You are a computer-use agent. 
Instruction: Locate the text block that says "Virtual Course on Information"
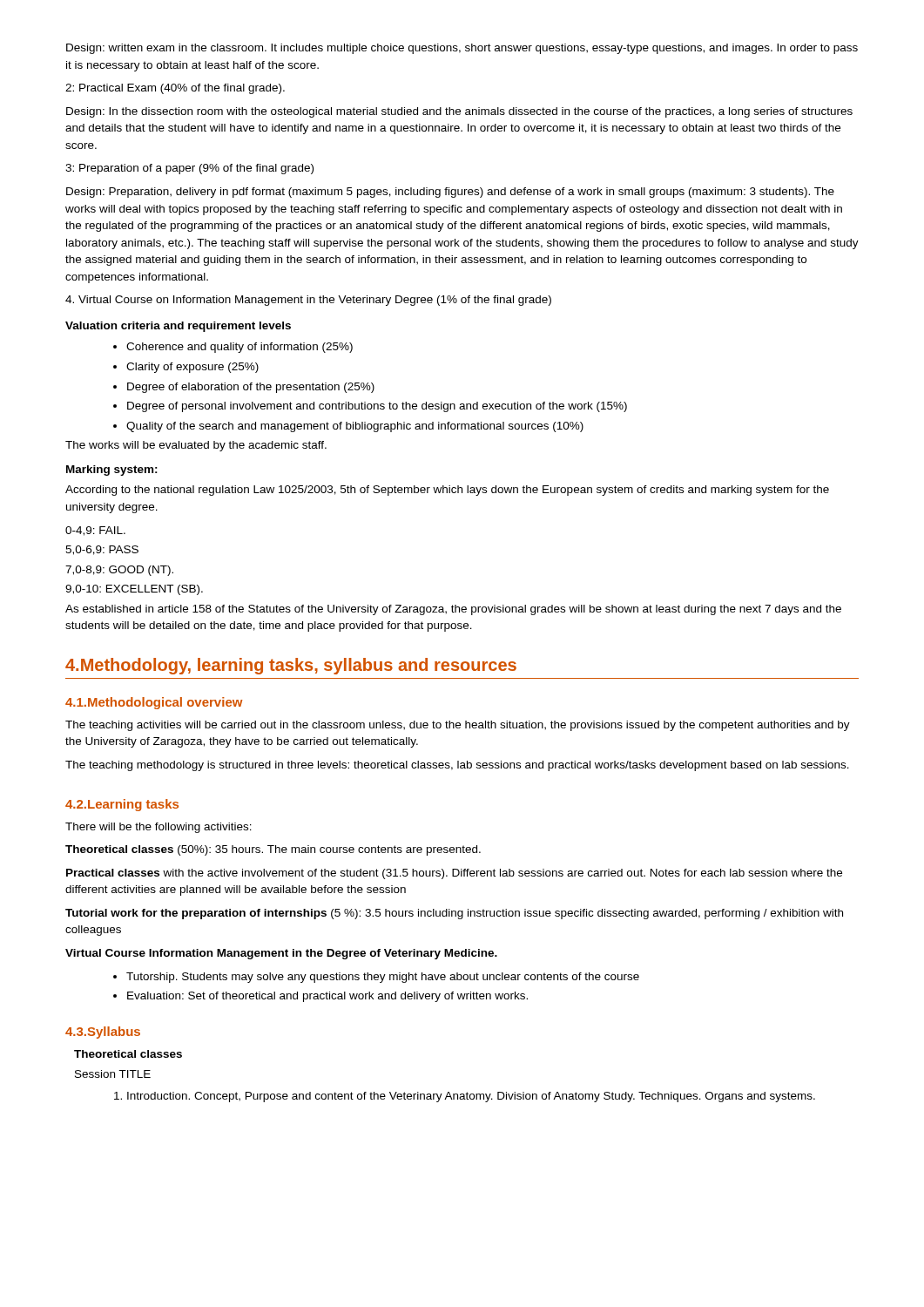tap(462, 300)
